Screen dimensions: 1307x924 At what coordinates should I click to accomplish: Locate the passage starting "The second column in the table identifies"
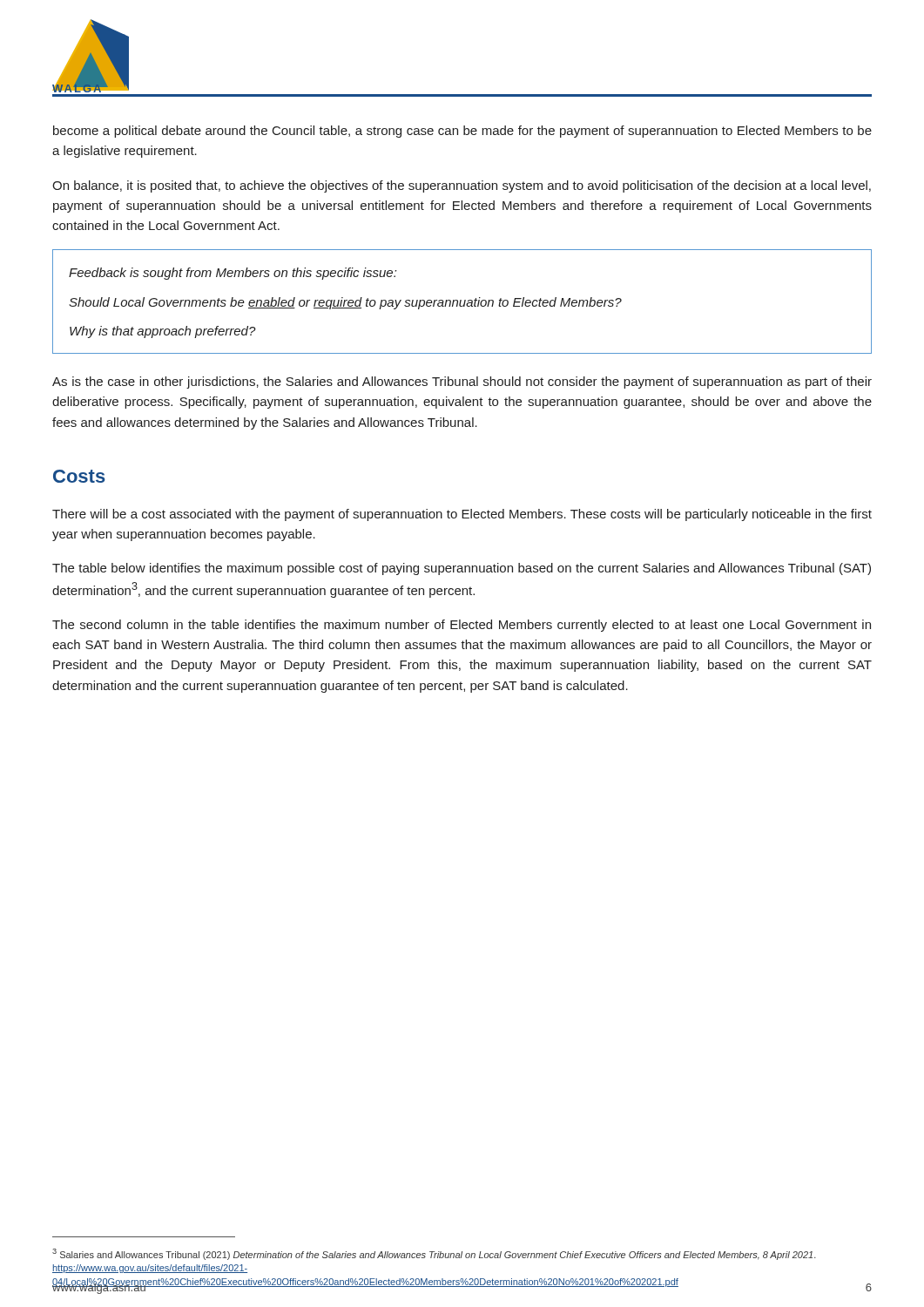462,654
